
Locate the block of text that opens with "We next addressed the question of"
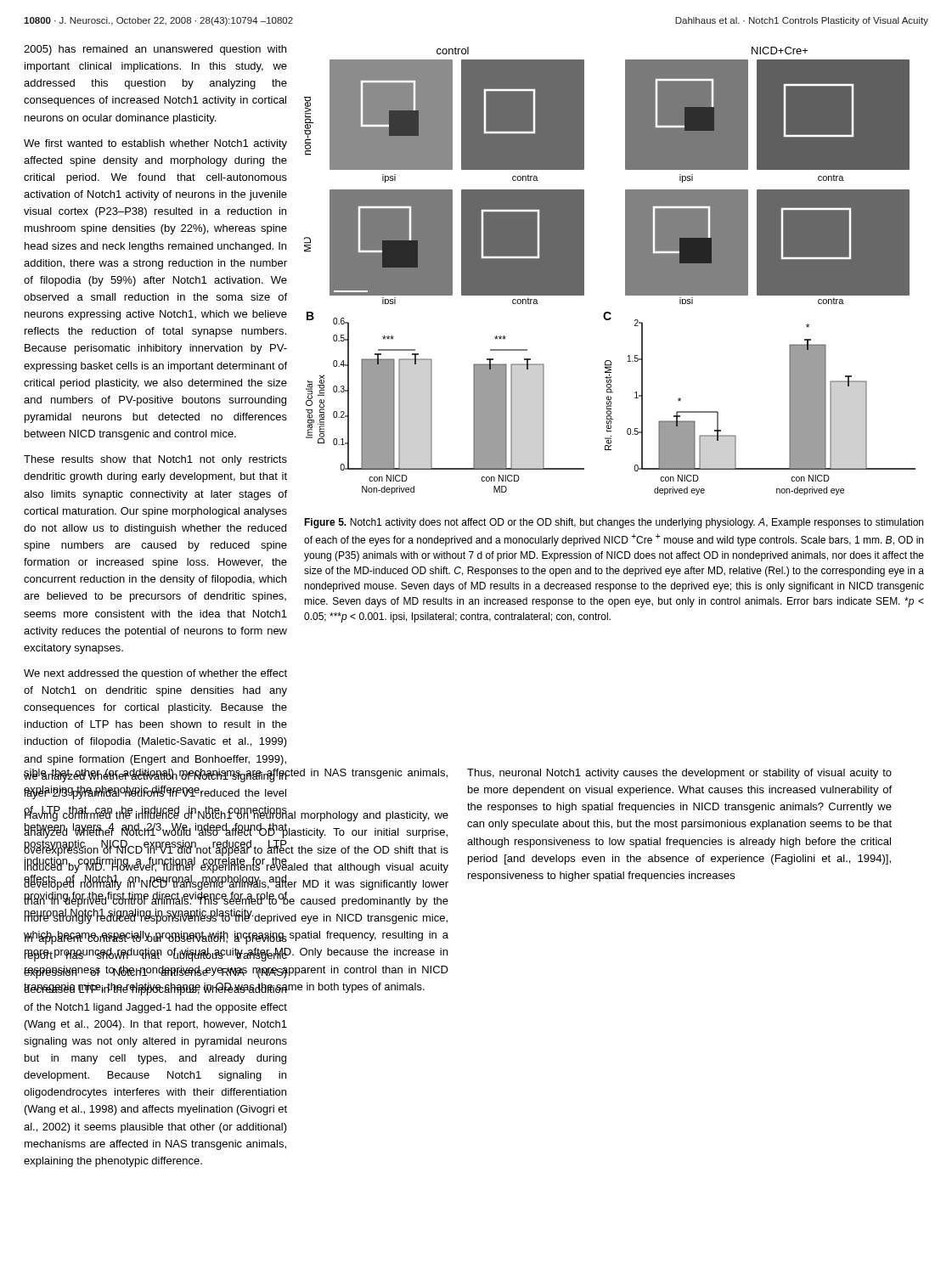click(155, 793)
